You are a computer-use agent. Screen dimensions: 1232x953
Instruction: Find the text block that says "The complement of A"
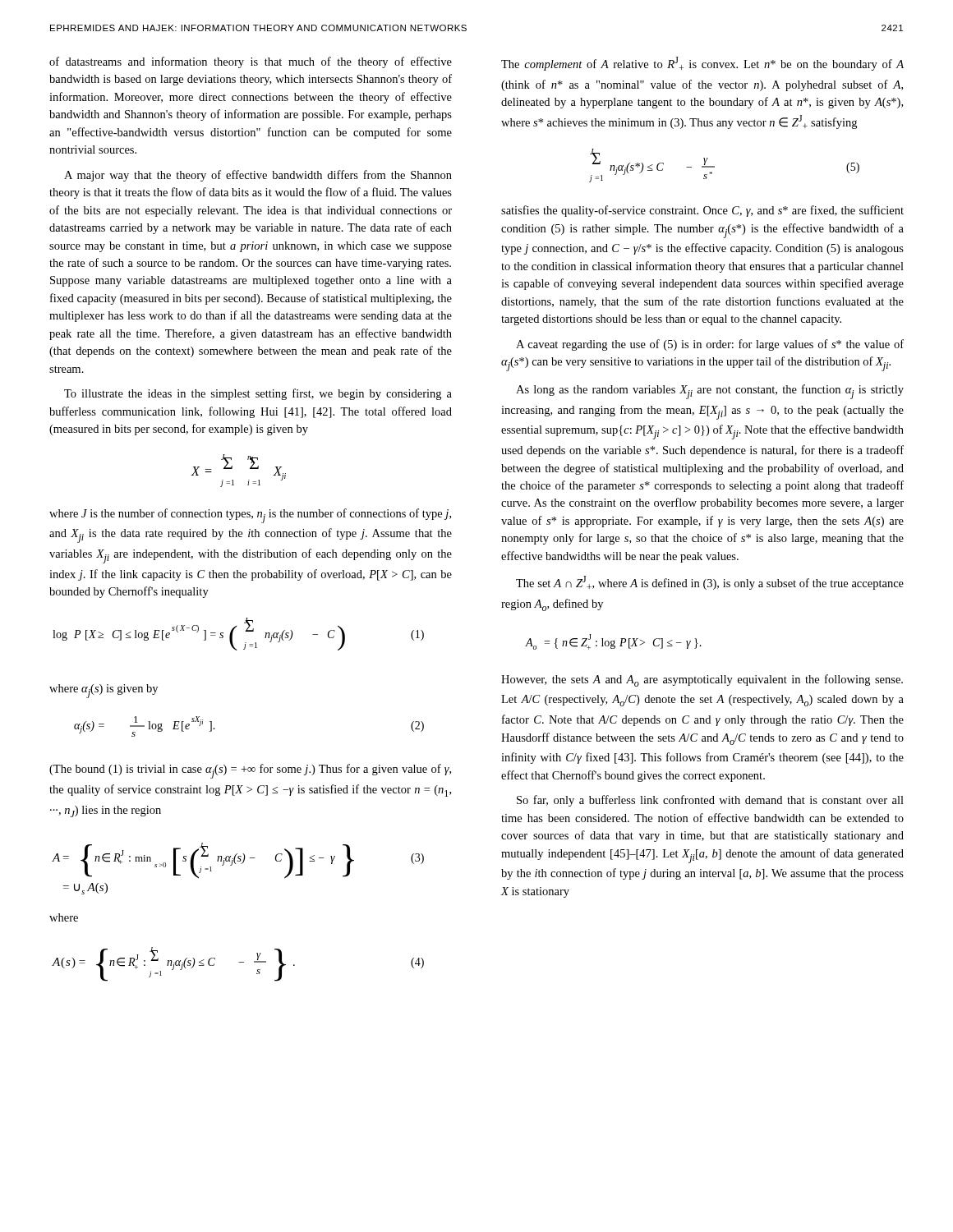click(702, 94)
